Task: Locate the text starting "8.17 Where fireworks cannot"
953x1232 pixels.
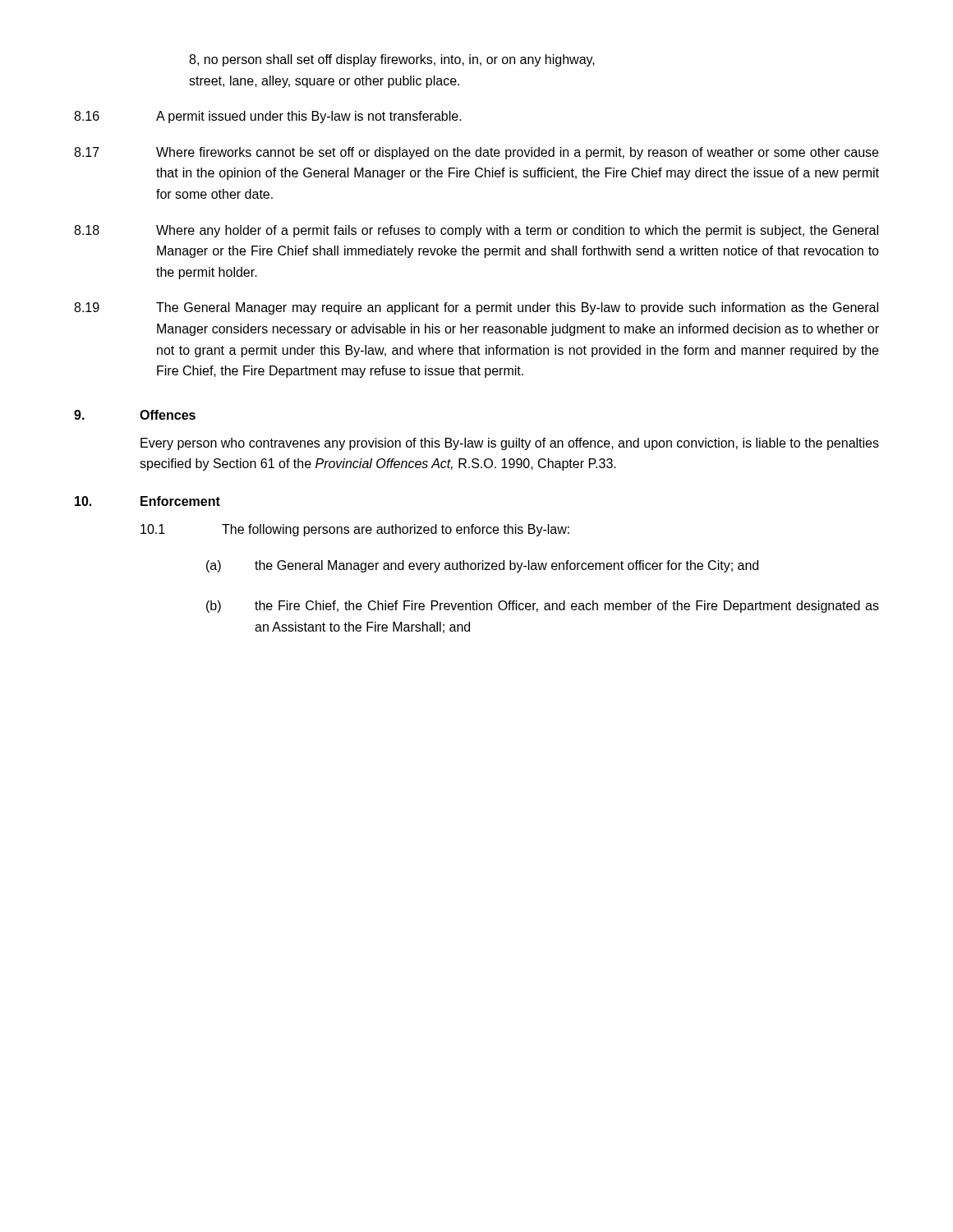Action: coord(476,173)
